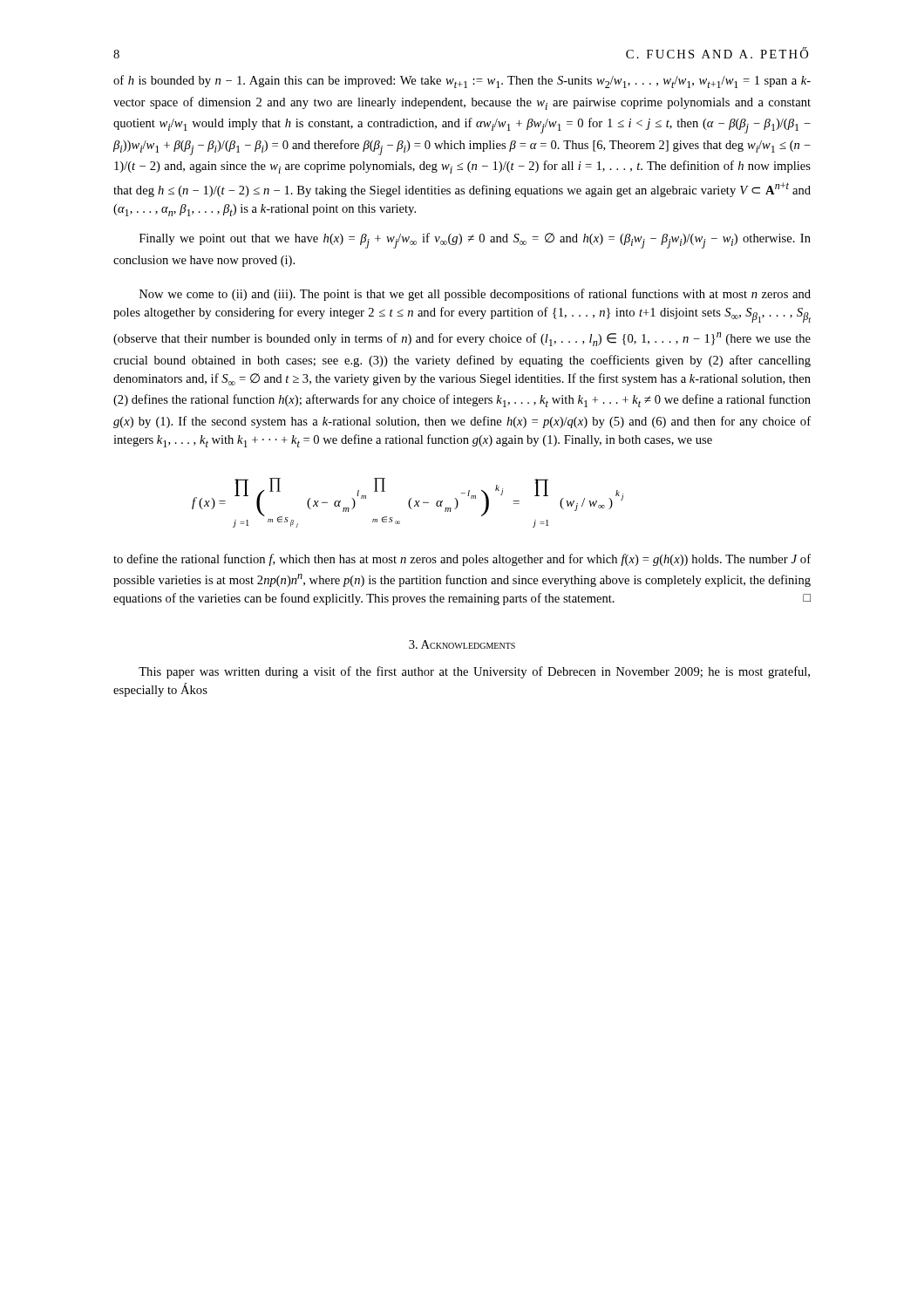The height and width of the screenshot is (1308, 924).
Task: Click the passage that begins "This paper was written"
Action: (x=462, y=681)
